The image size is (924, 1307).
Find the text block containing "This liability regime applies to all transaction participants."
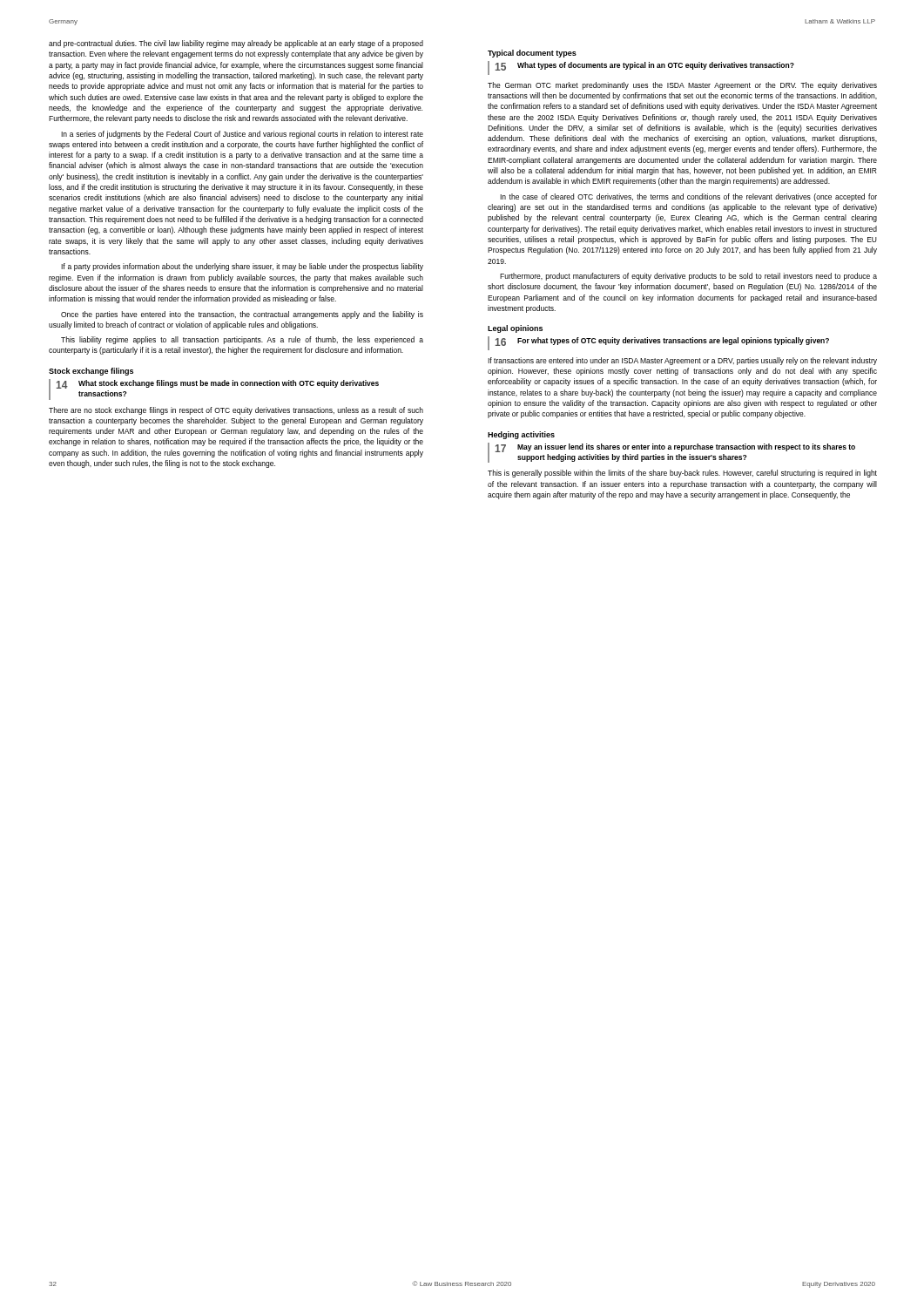[236, 345]
